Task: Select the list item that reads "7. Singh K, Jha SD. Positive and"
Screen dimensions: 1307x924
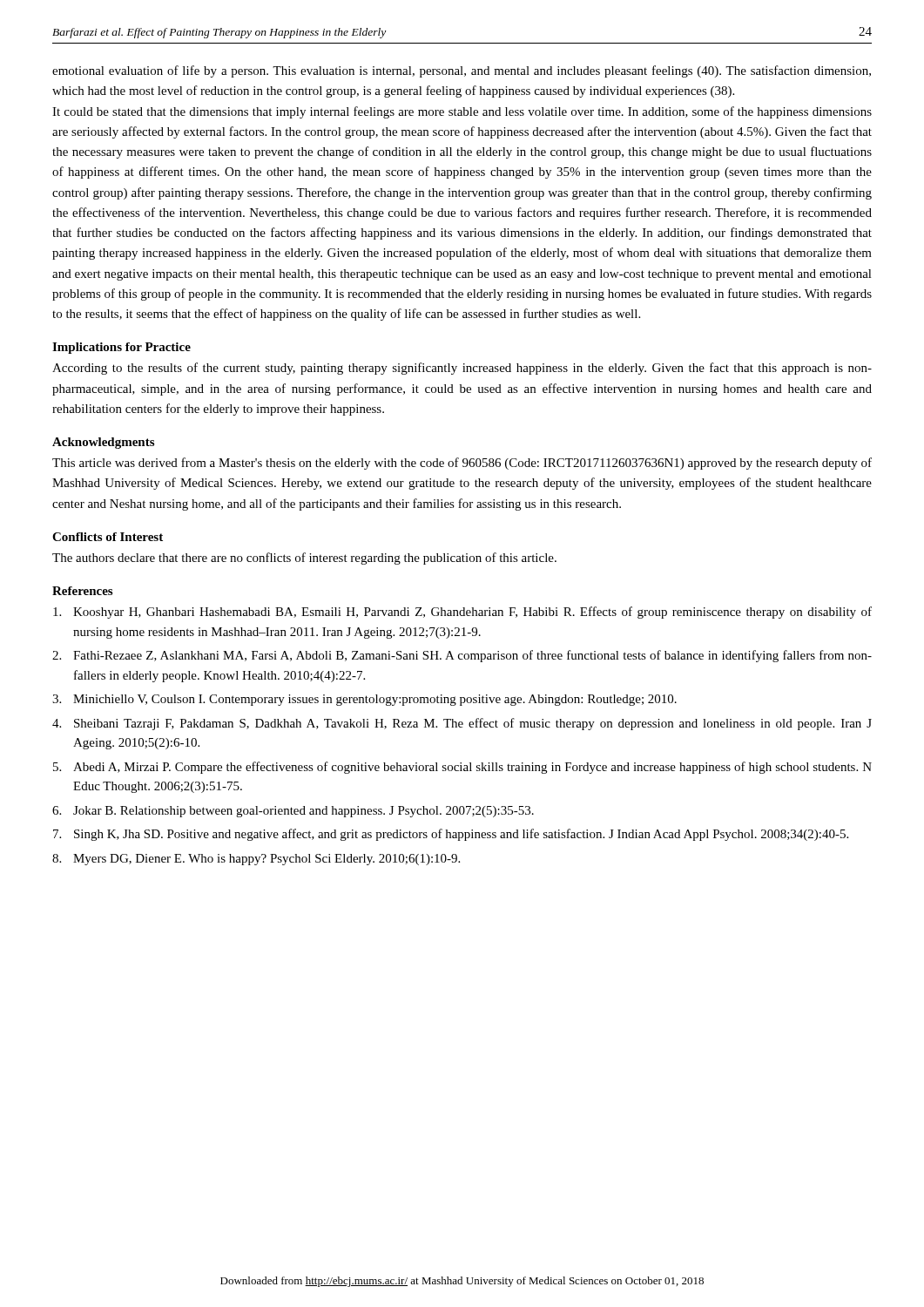Action: point(451,834)
